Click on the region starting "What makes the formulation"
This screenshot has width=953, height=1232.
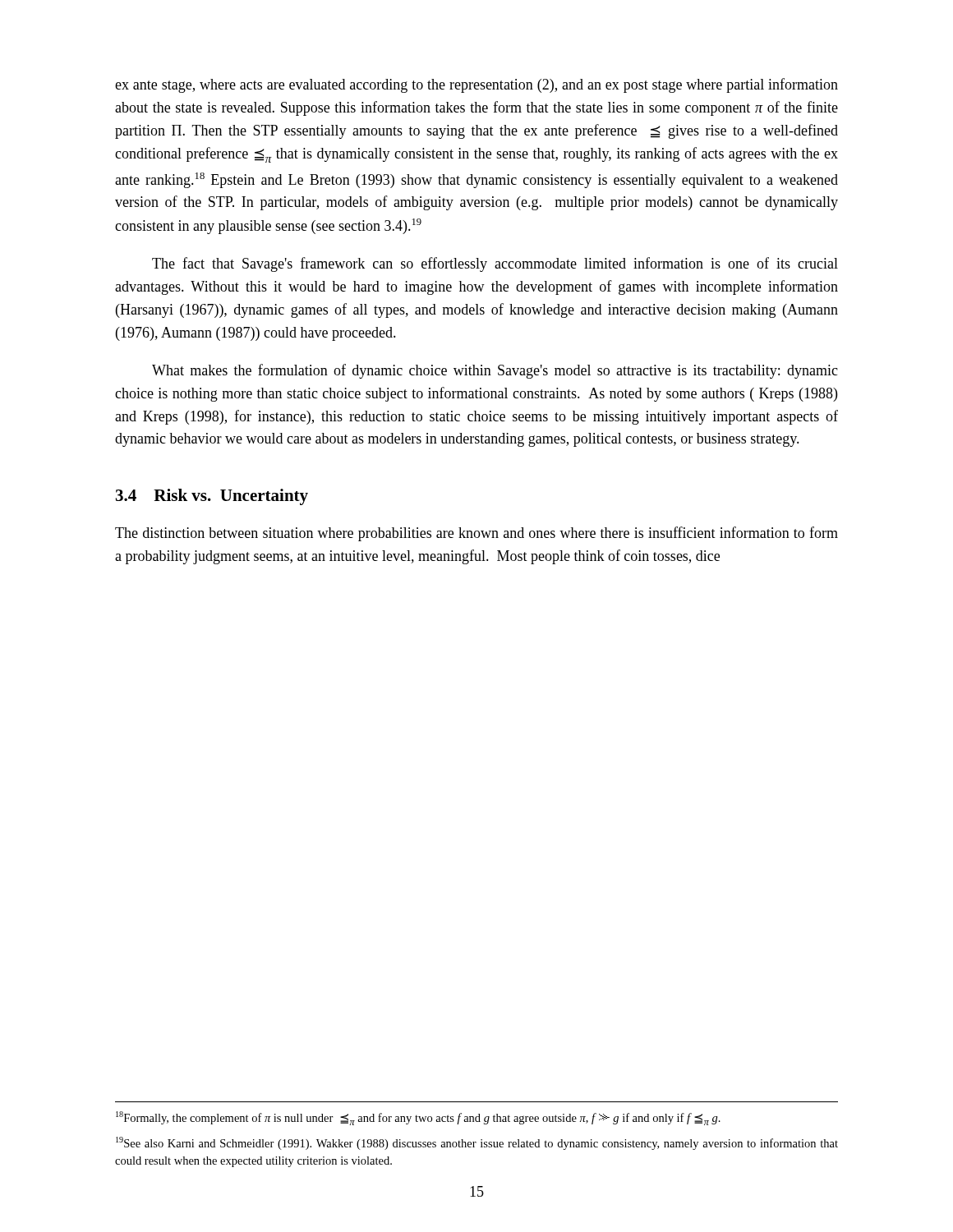click(x=476, y=405)
